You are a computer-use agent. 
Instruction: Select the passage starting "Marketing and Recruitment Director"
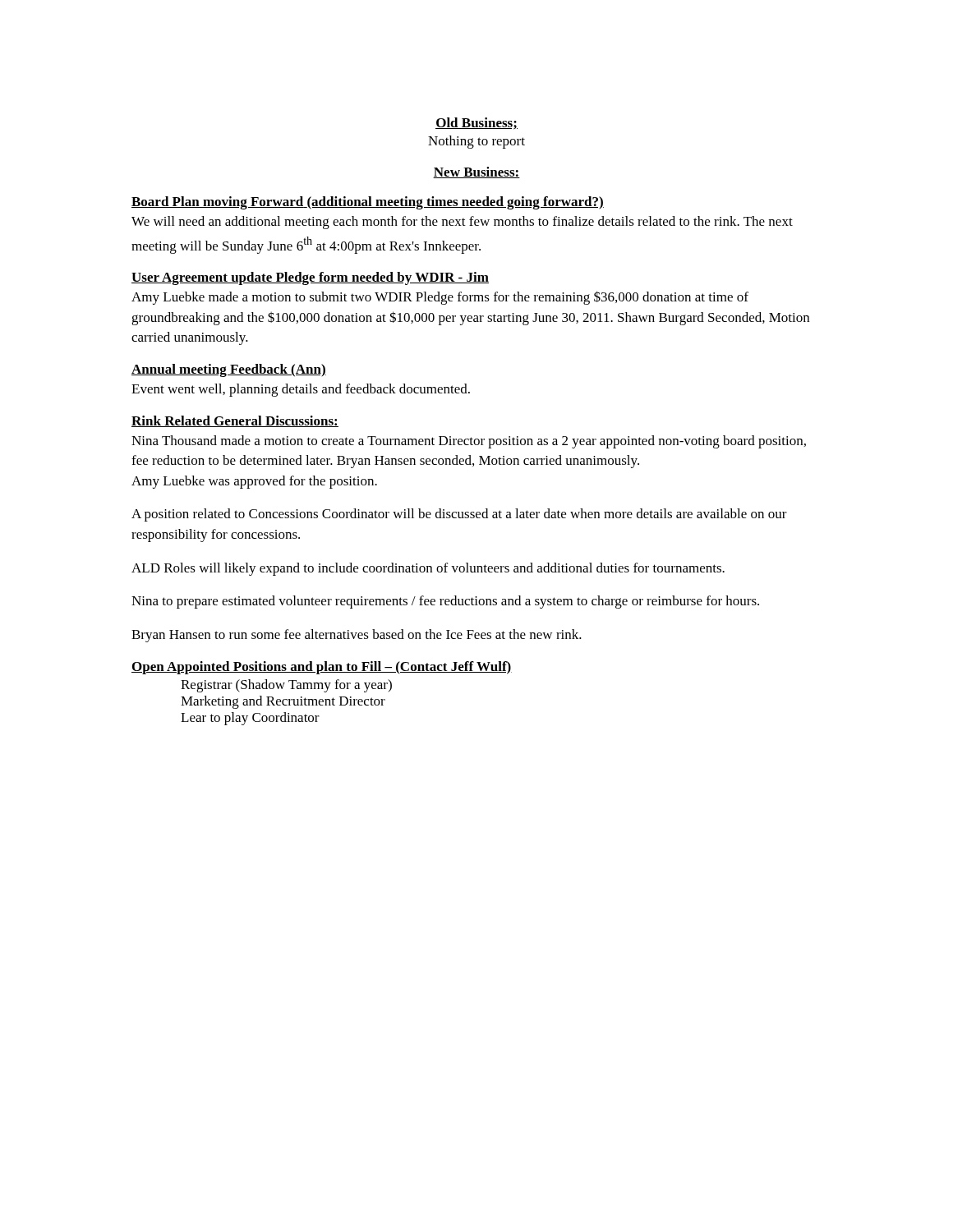tap(283, 701)
